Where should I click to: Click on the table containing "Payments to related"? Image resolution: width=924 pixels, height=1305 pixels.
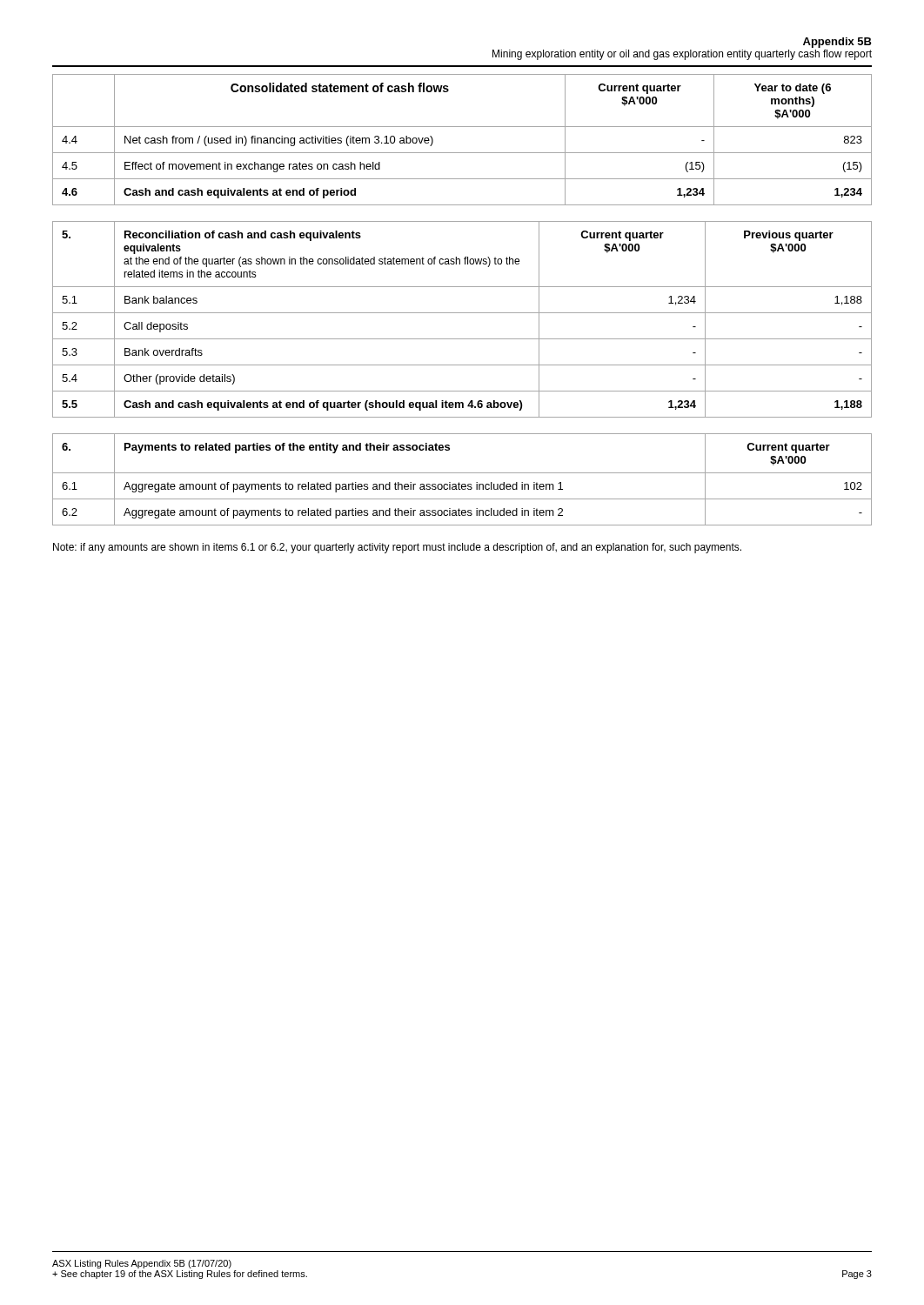(x=462, y=479)
